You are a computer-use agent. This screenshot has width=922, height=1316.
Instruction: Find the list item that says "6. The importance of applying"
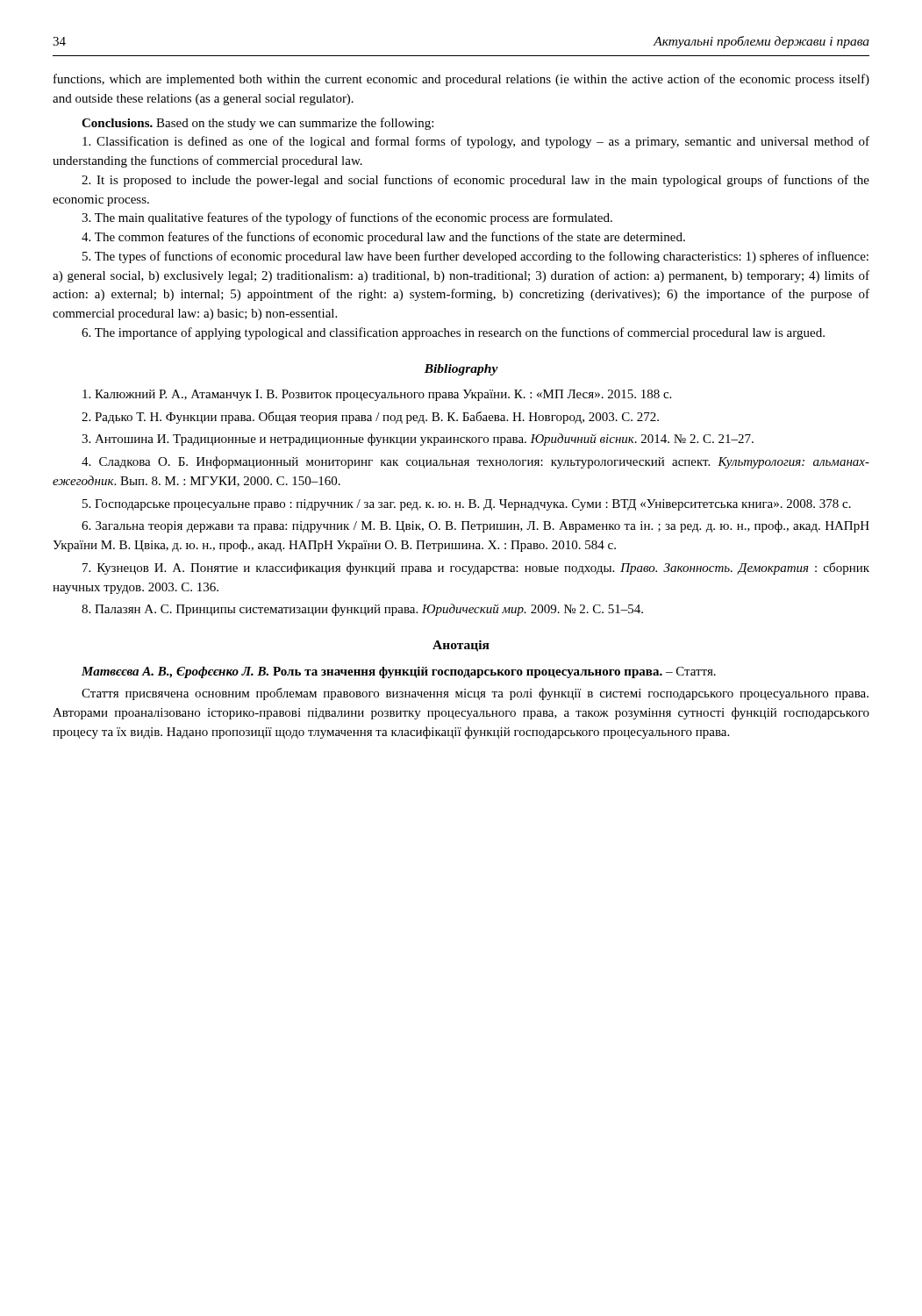[461, 333]
